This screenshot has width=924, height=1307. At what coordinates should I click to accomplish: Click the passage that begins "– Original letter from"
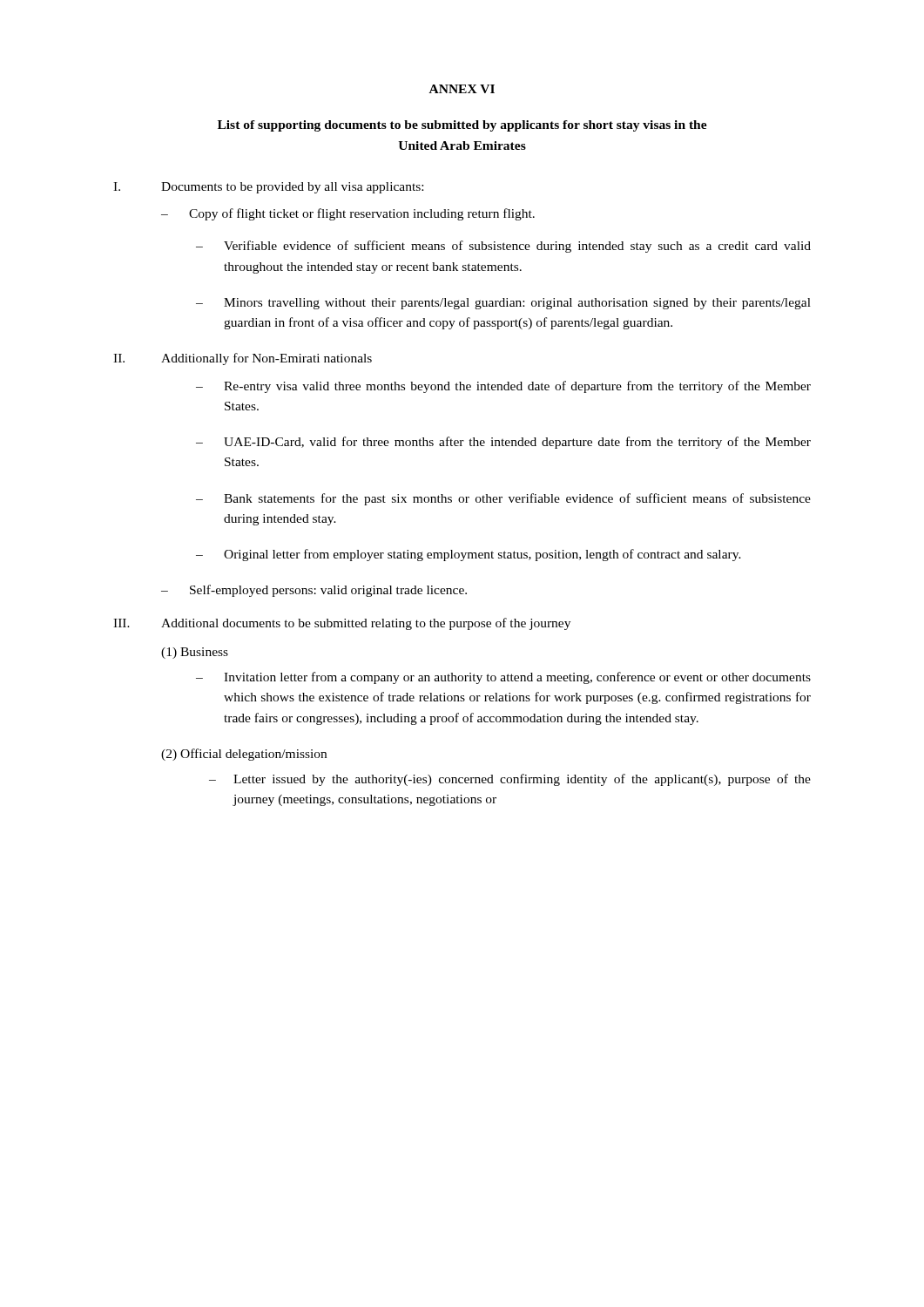503,554
